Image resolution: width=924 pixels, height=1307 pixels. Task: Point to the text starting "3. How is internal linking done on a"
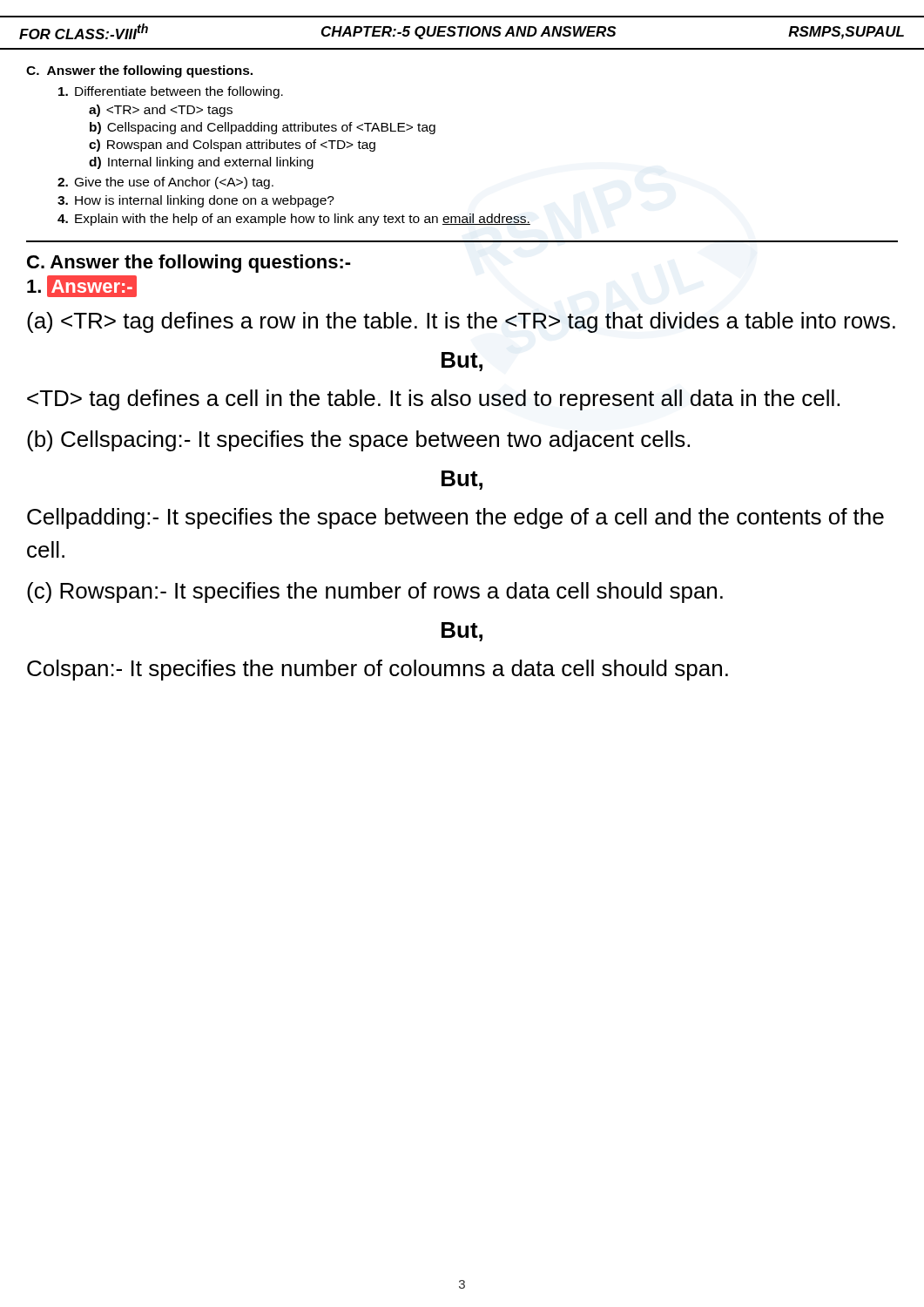(196, 200)
